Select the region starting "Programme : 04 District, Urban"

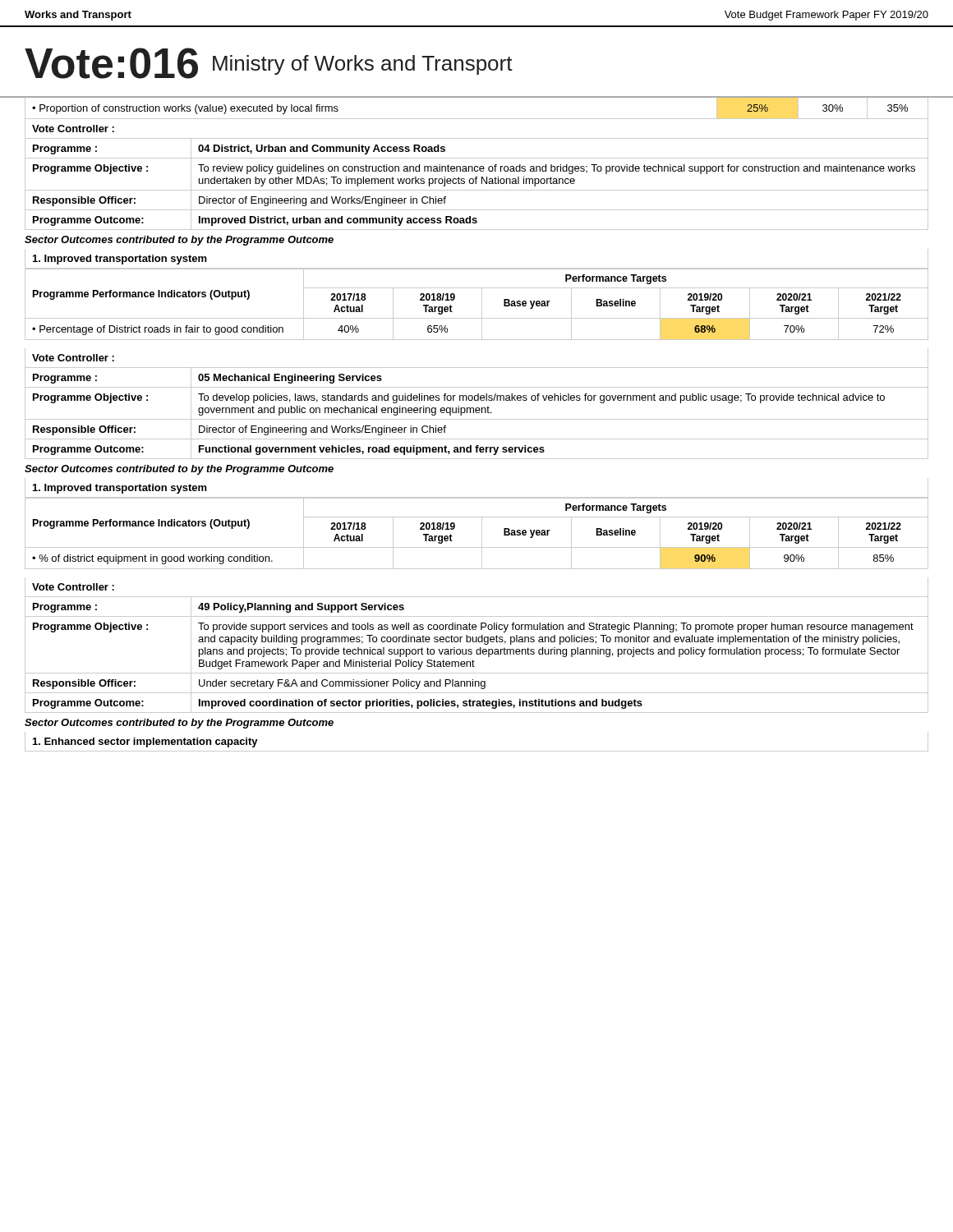[239, 148]
